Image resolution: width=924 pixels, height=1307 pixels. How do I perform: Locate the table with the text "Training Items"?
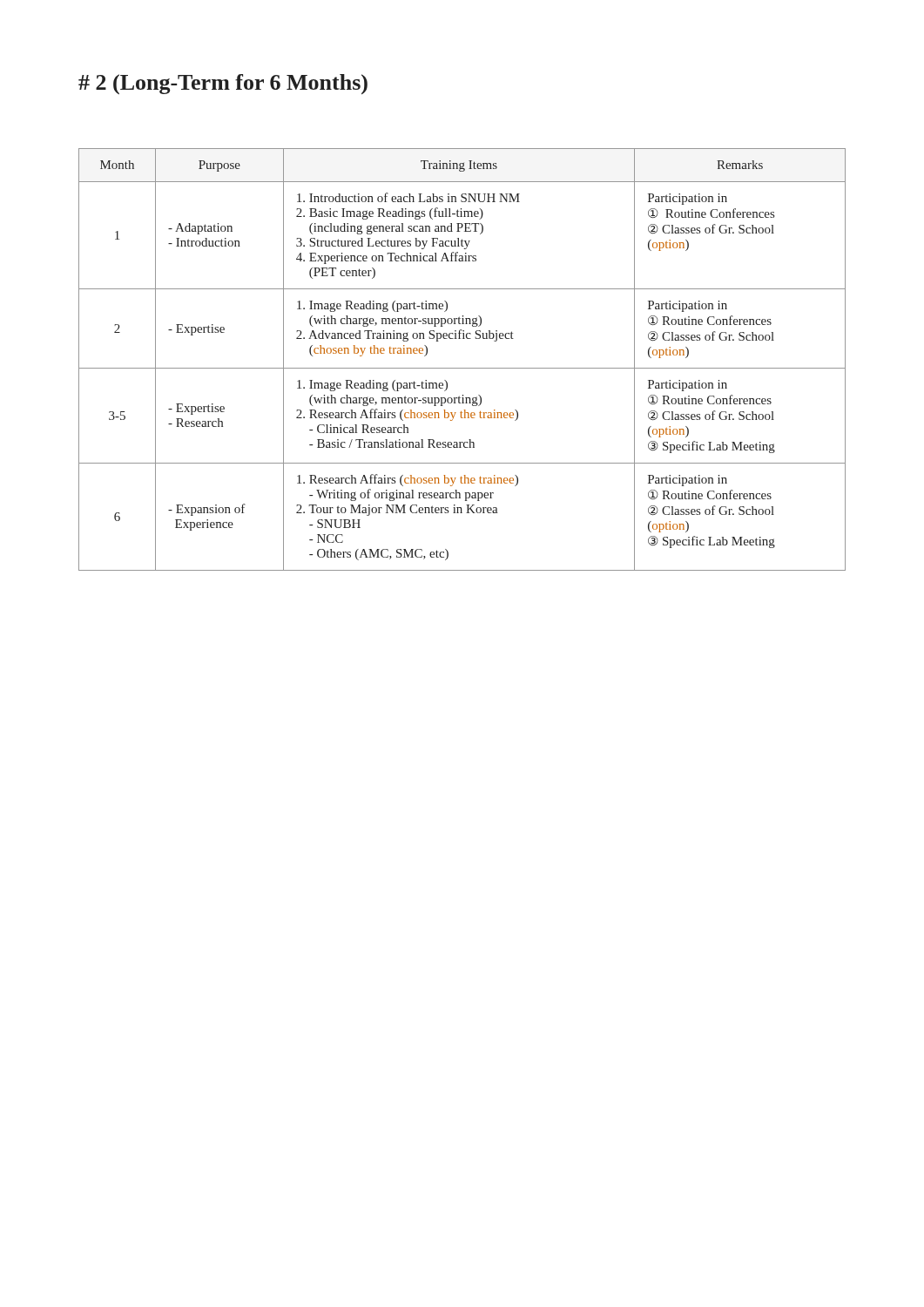tap(462, 359)
